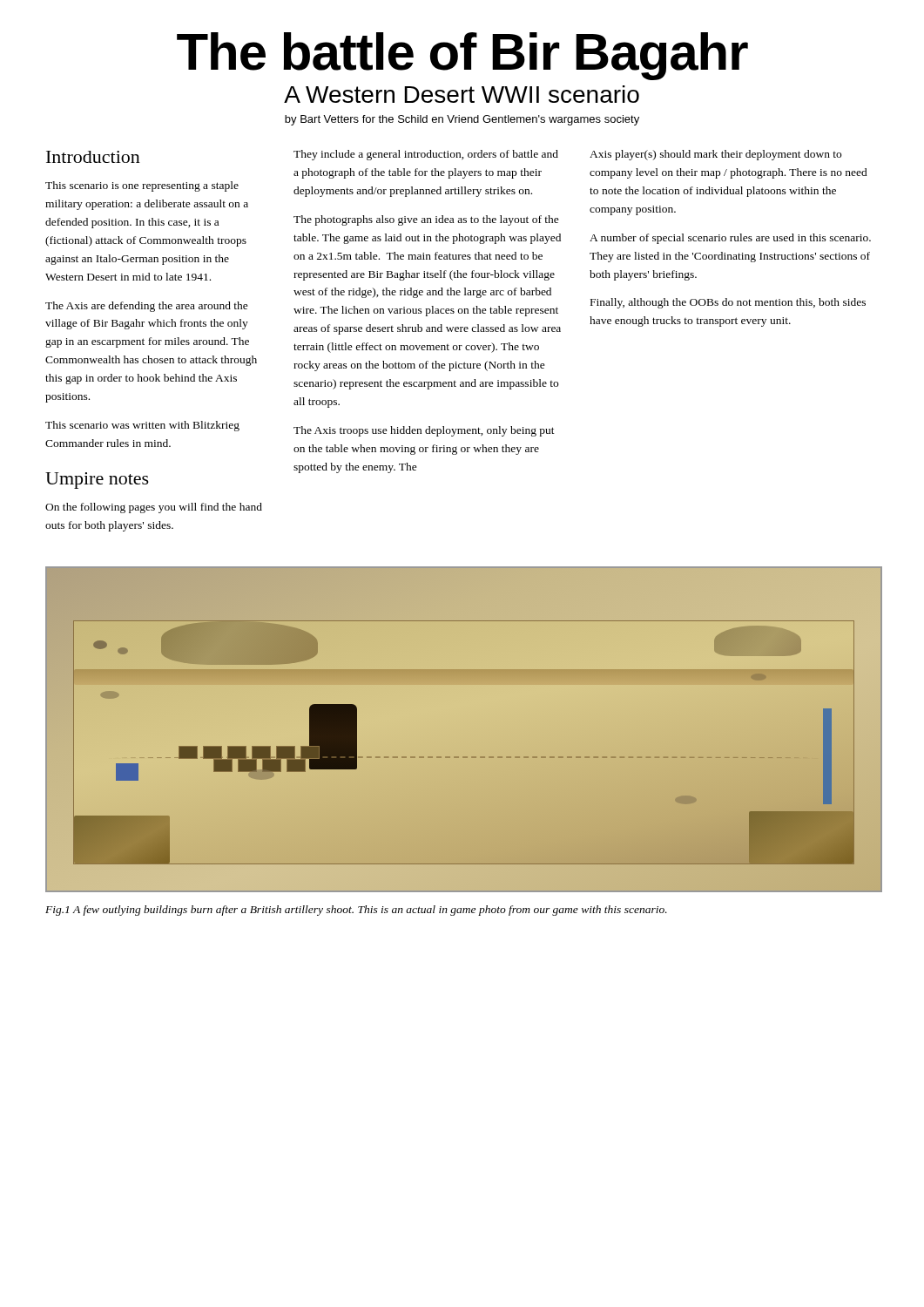Screen dimensions: 1307x924
Task: Click on the photo
Action: [462, 729]
